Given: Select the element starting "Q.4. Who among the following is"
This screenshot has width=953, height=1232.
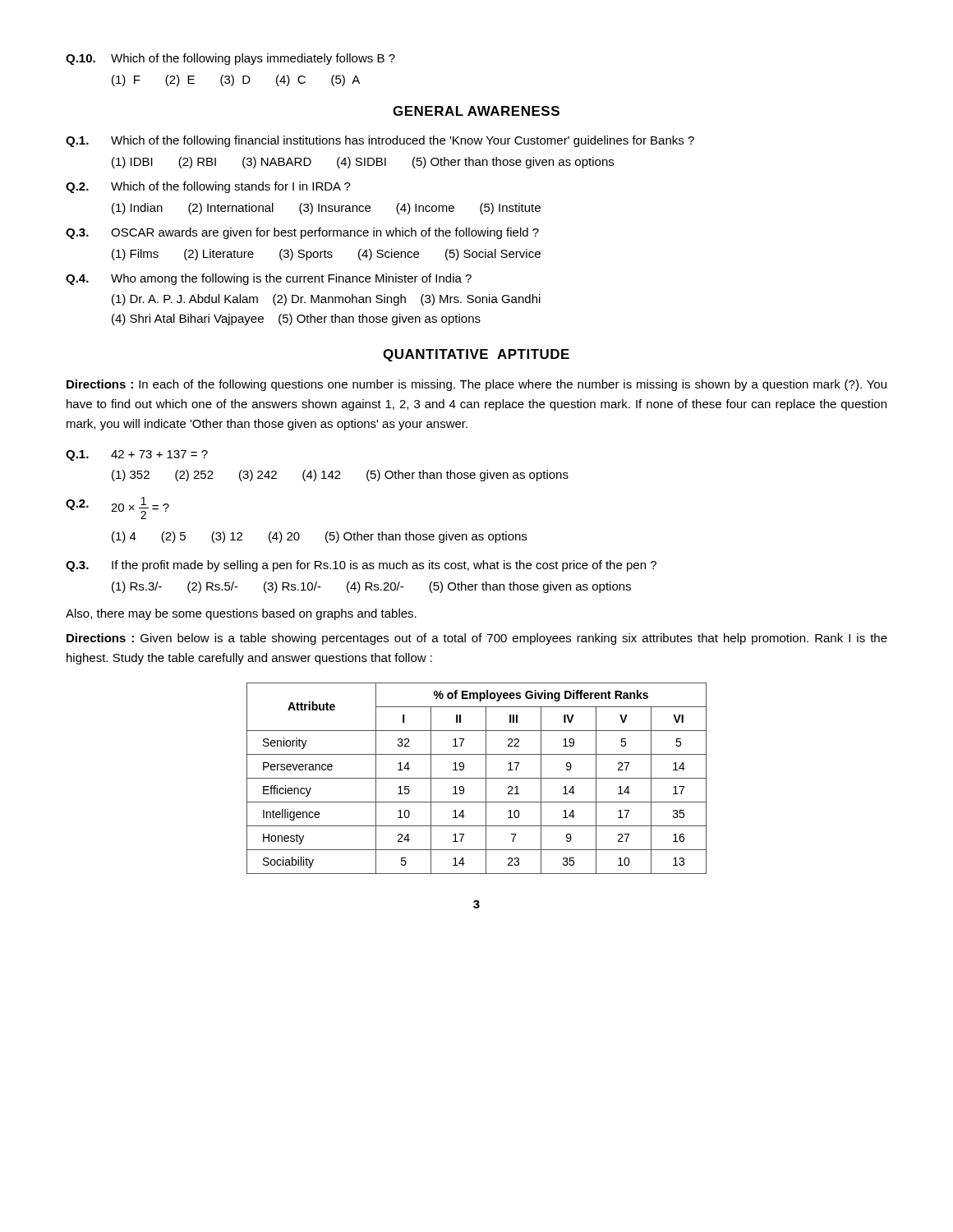Looking at the screenshot, I should (x=476, y=299).
